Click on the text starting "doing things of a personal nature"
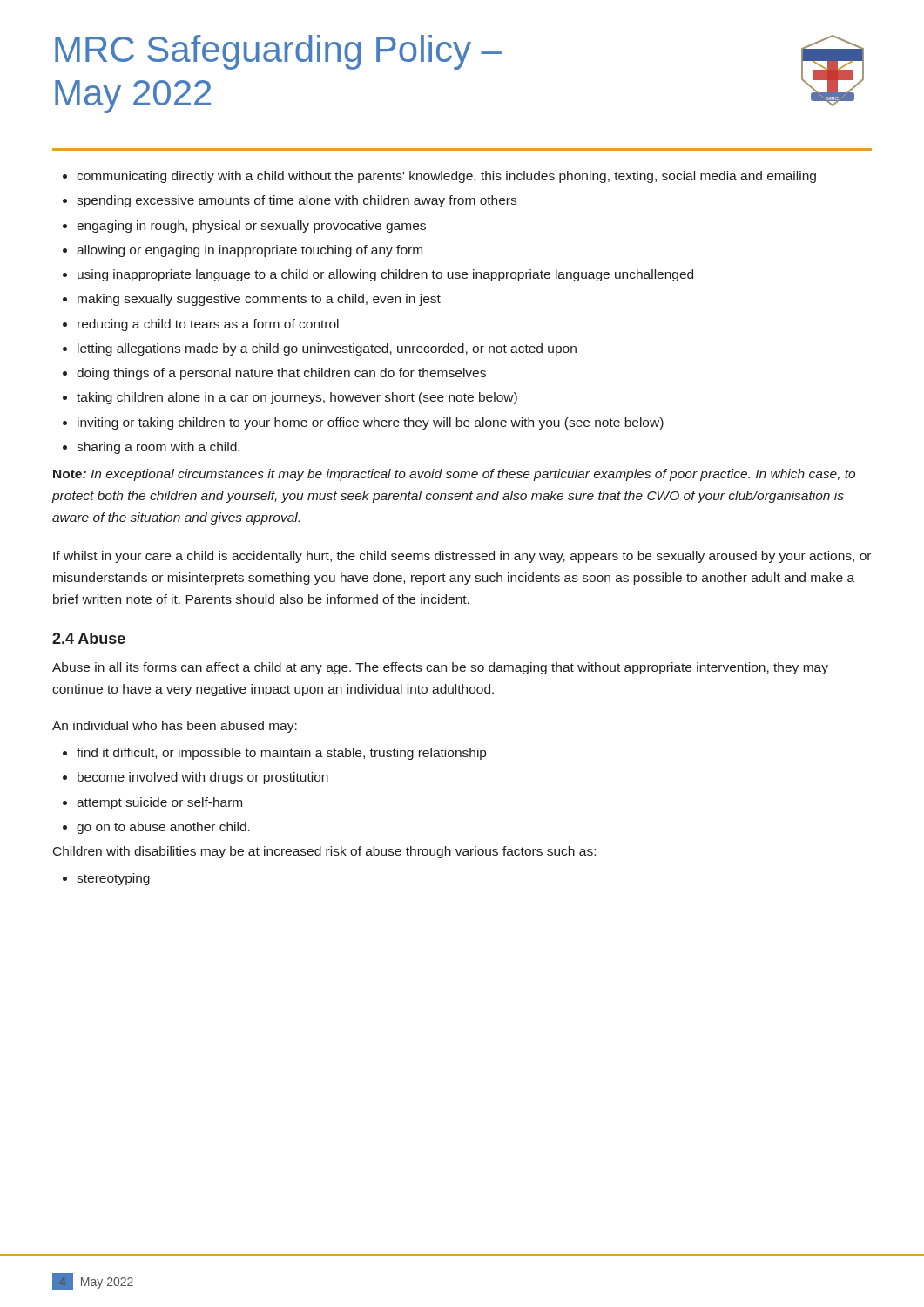Image resolution: width=924 pixels, height=1307 pixels. (x=474, y=373)
